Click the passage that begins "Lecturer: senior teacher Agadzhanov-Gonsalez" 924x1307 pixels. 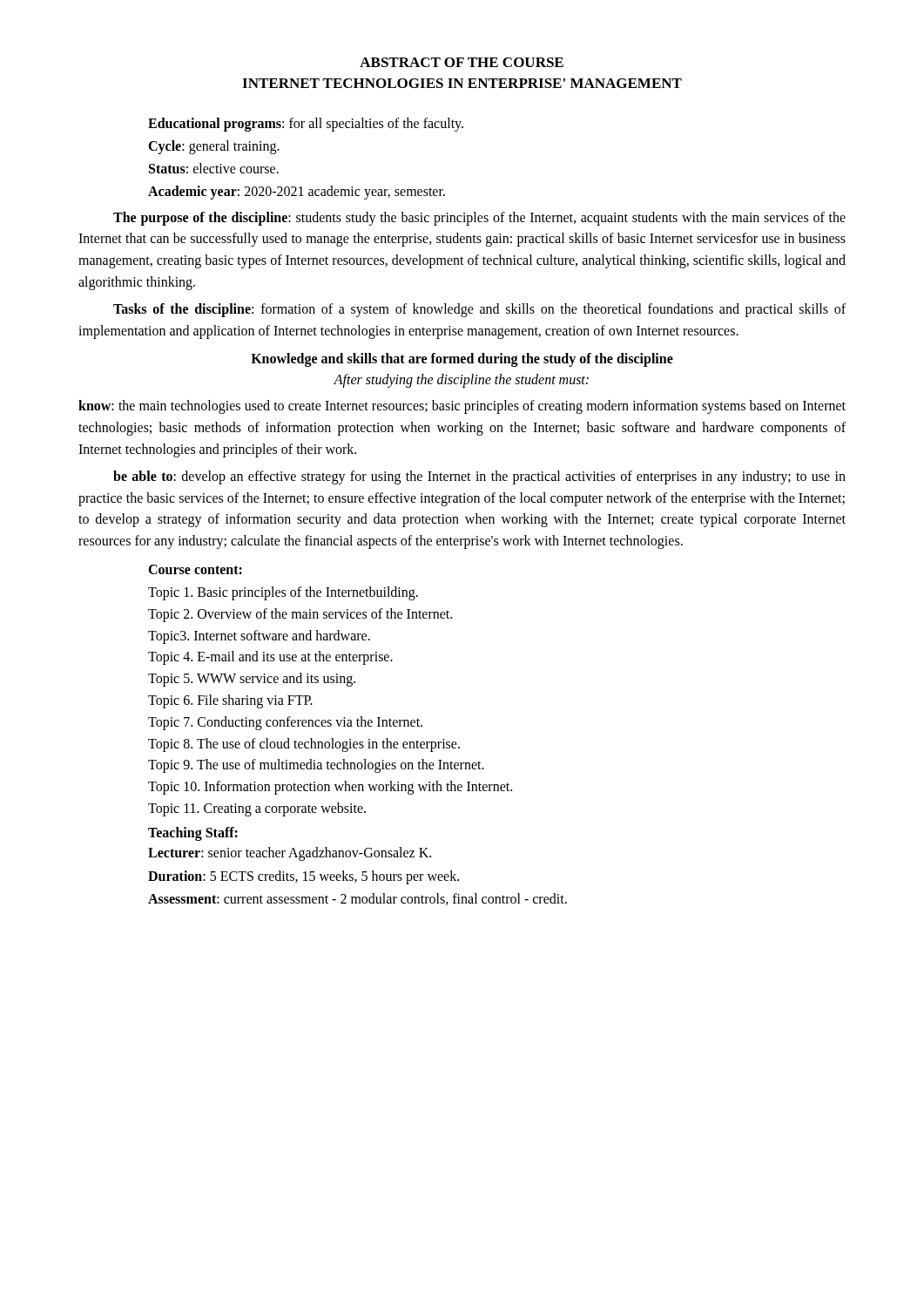[x=290, y=854]
